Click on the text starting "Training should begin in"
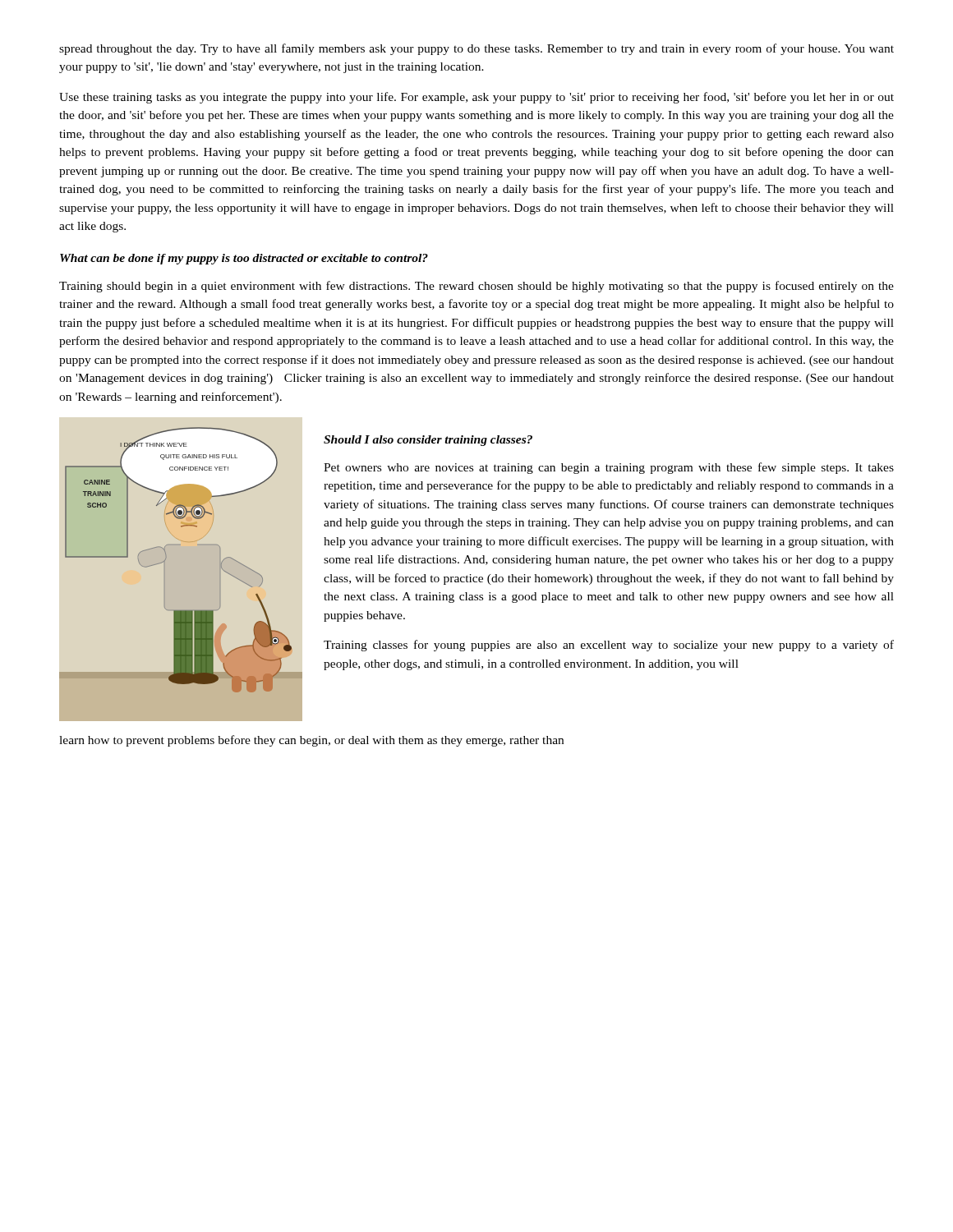The image size is (953, 1232). pos(476,341)
